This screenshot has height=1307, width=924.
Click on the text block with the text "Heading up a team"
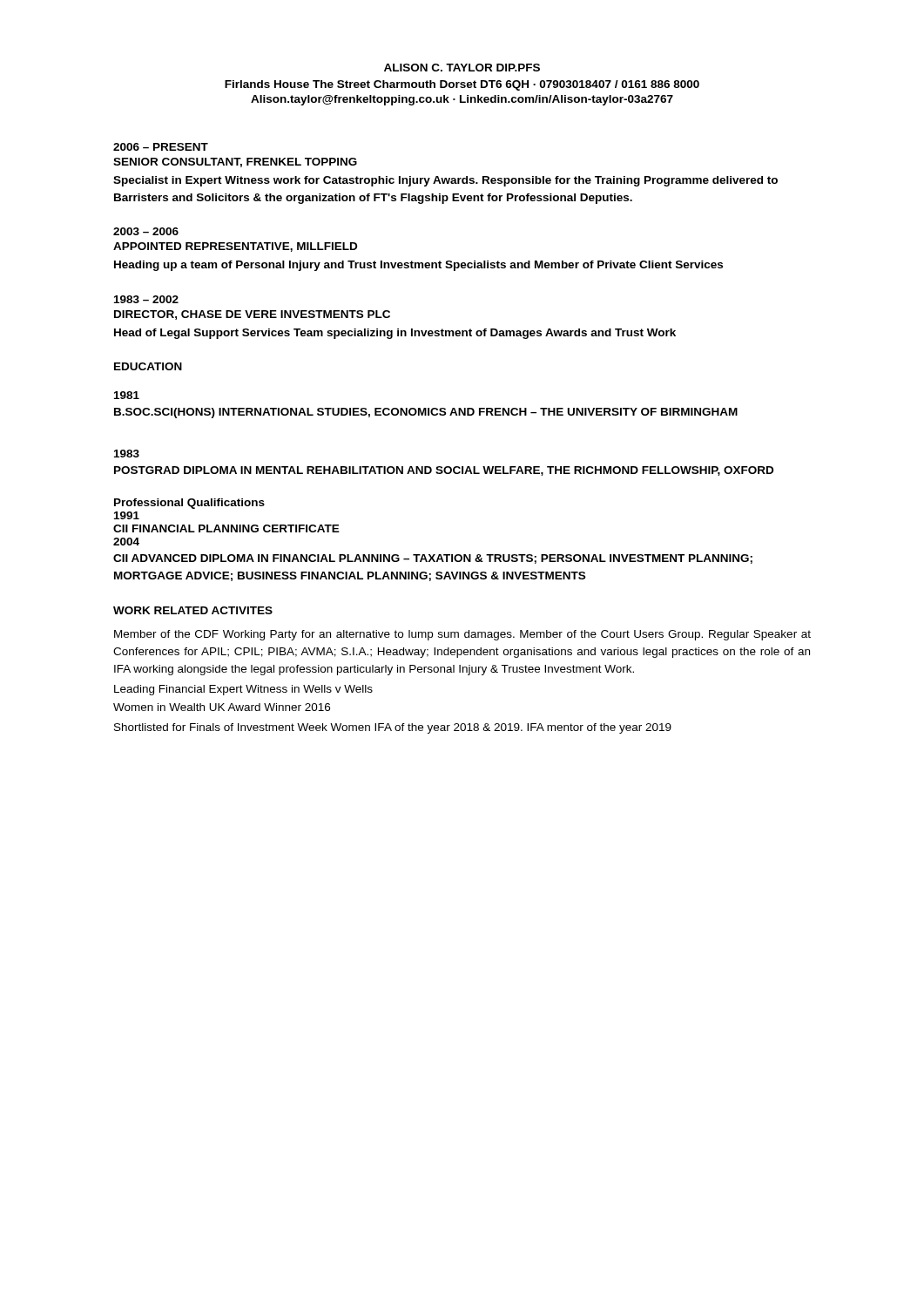coord(418,265)
